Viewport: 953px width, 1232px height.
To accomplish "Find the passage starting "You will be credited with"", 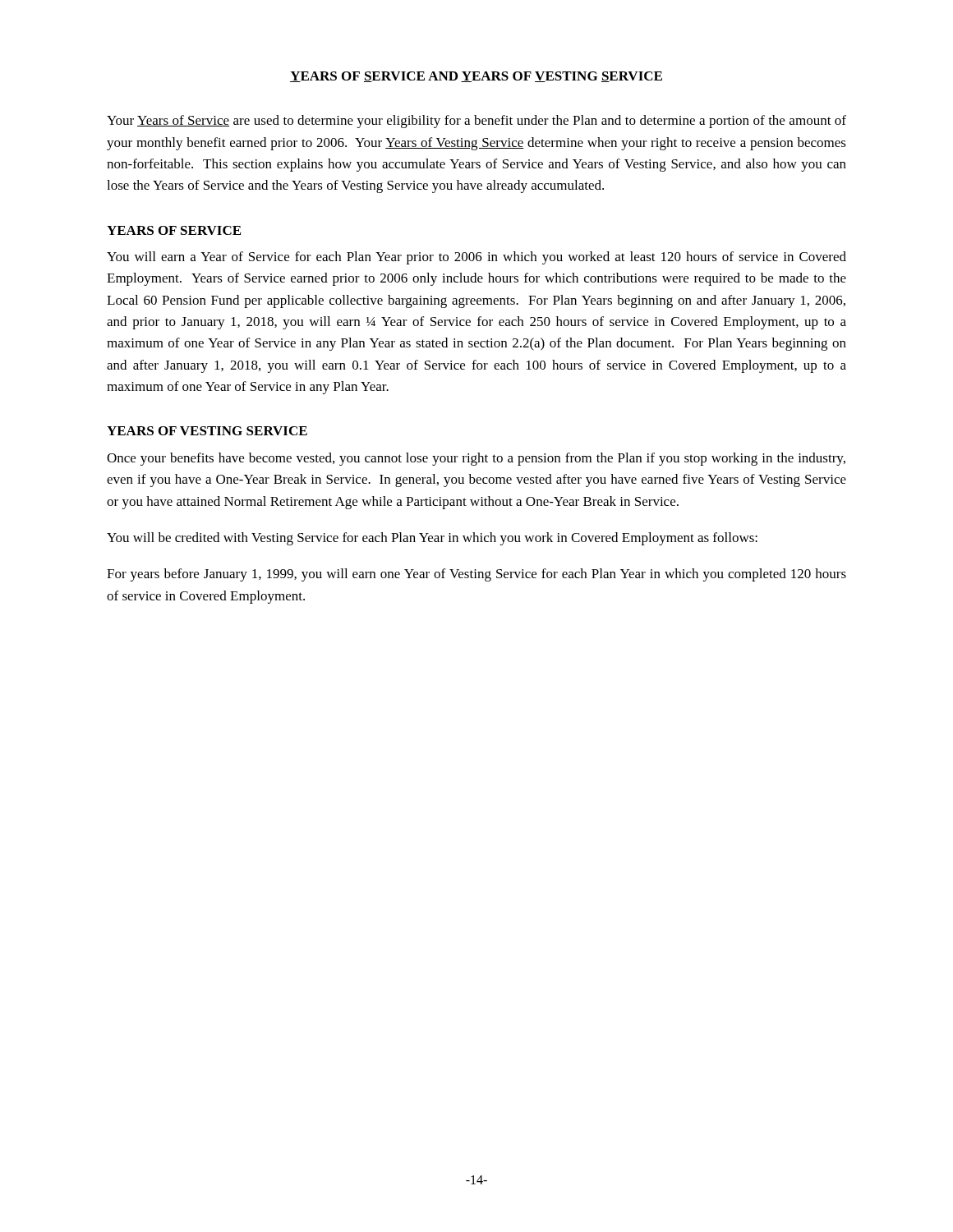I will coord(433,537).
